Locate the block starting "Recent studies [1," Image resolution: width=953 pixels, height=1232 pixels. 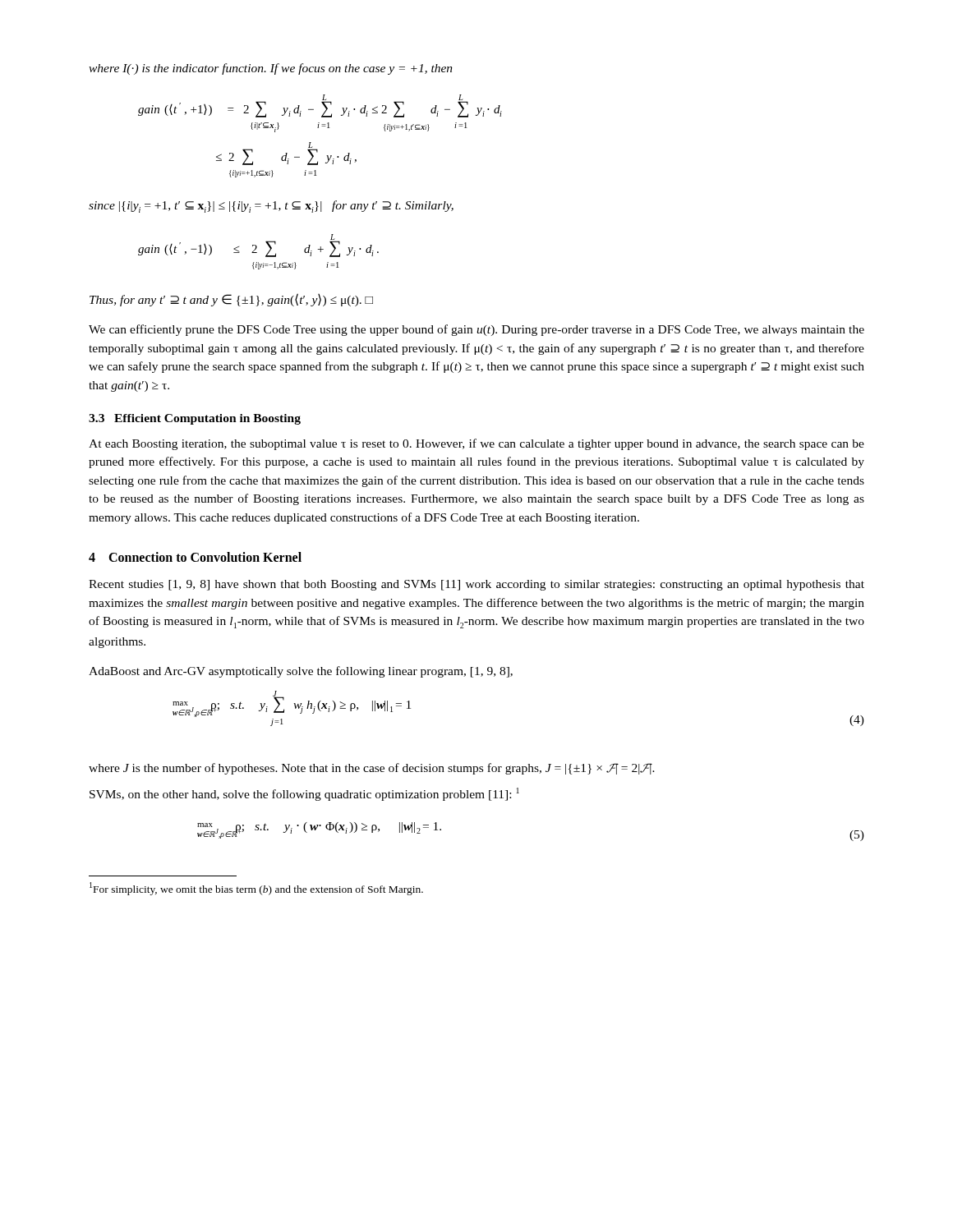pyautogui.click(x=476, y=612)
